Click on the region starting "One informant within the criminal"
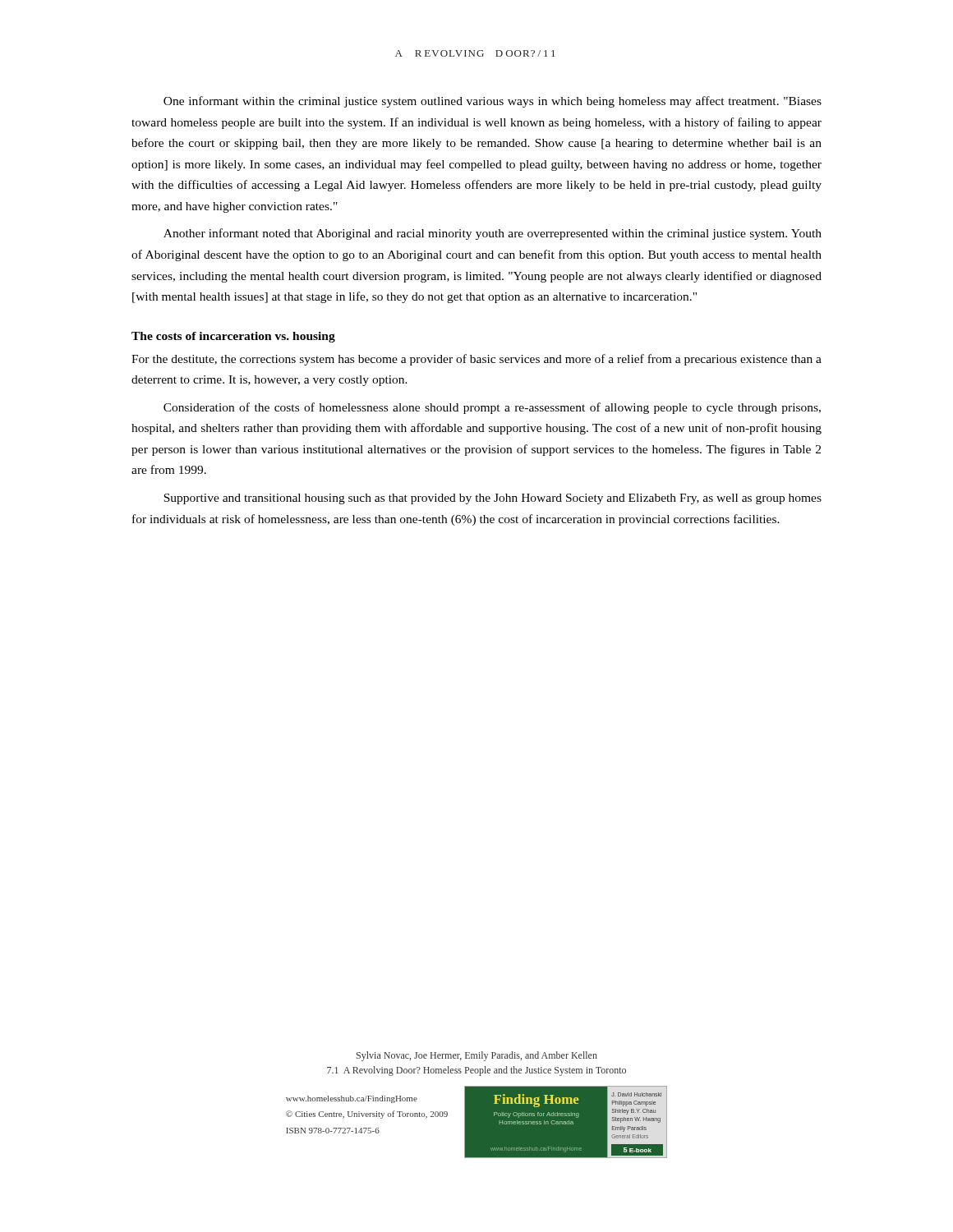The width and height of the screenshot is (953, 1232). tap(476, 153)
